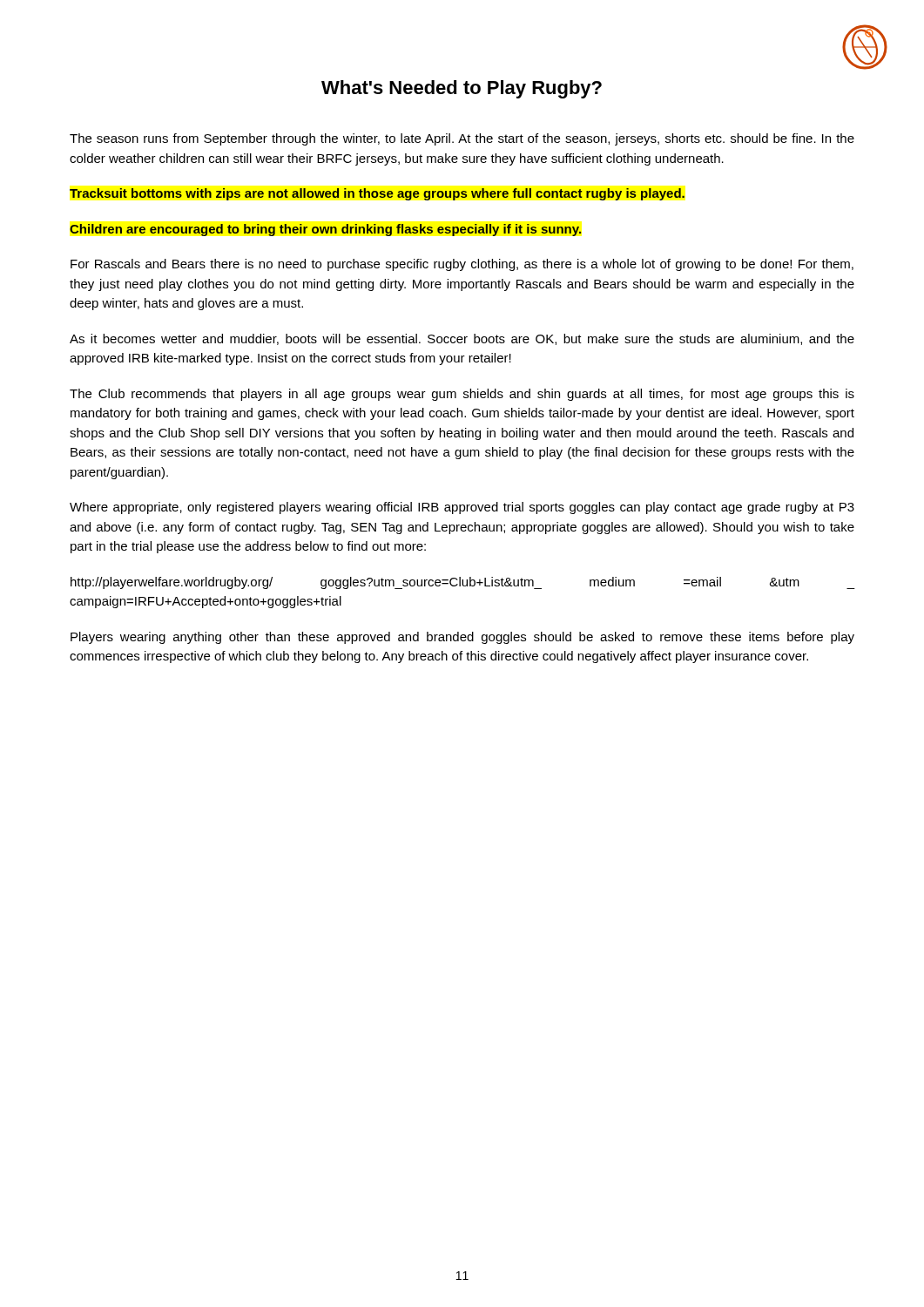Click on the text block starting "Children are encouraged"
This screenshot has width=924, height=1307.
(462, 229)
